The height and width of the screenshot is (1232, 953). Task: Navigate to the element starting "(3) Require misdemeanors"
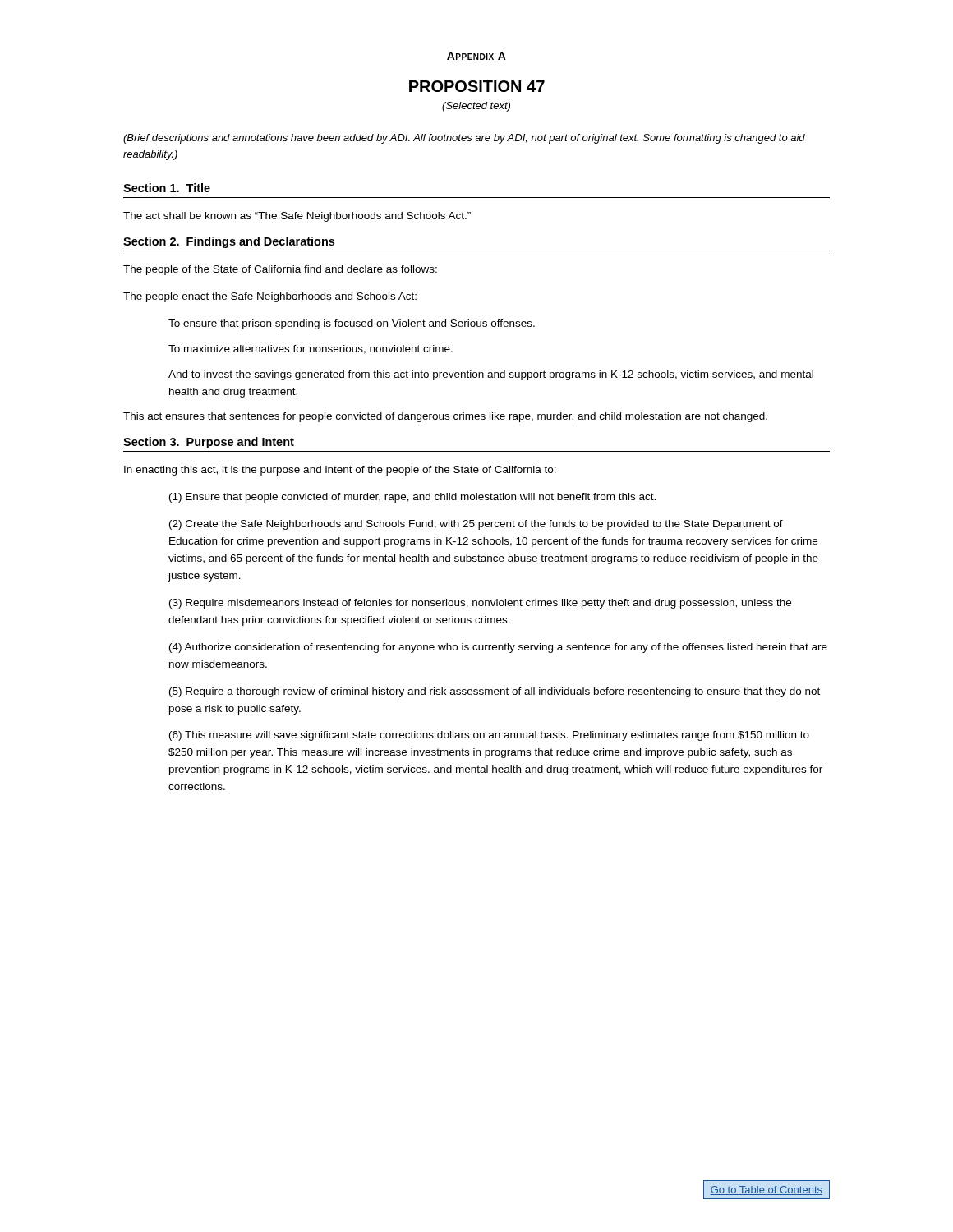[x=480, y=611]
